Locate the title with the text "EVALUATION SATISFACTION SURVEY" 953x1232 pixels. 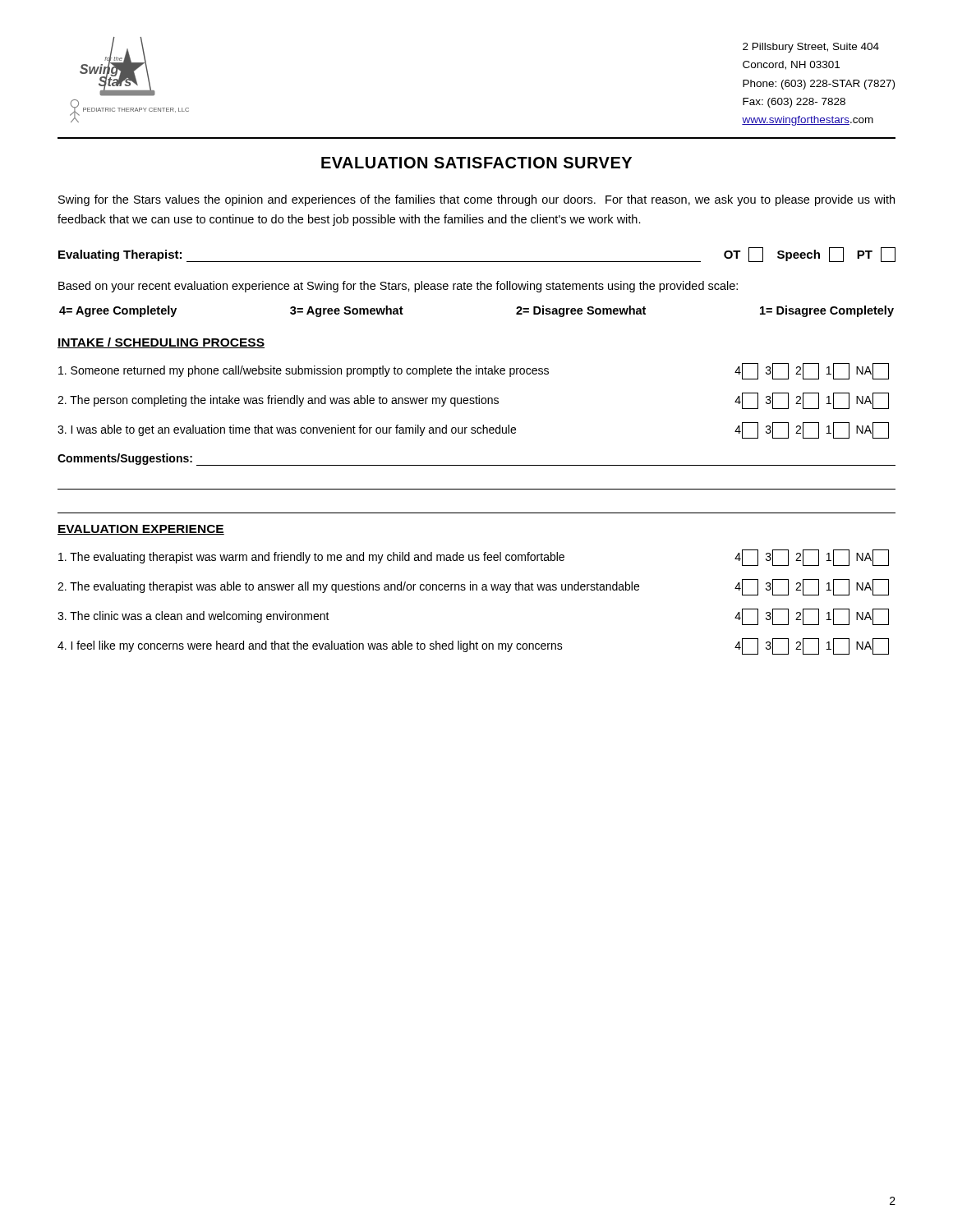476,163
